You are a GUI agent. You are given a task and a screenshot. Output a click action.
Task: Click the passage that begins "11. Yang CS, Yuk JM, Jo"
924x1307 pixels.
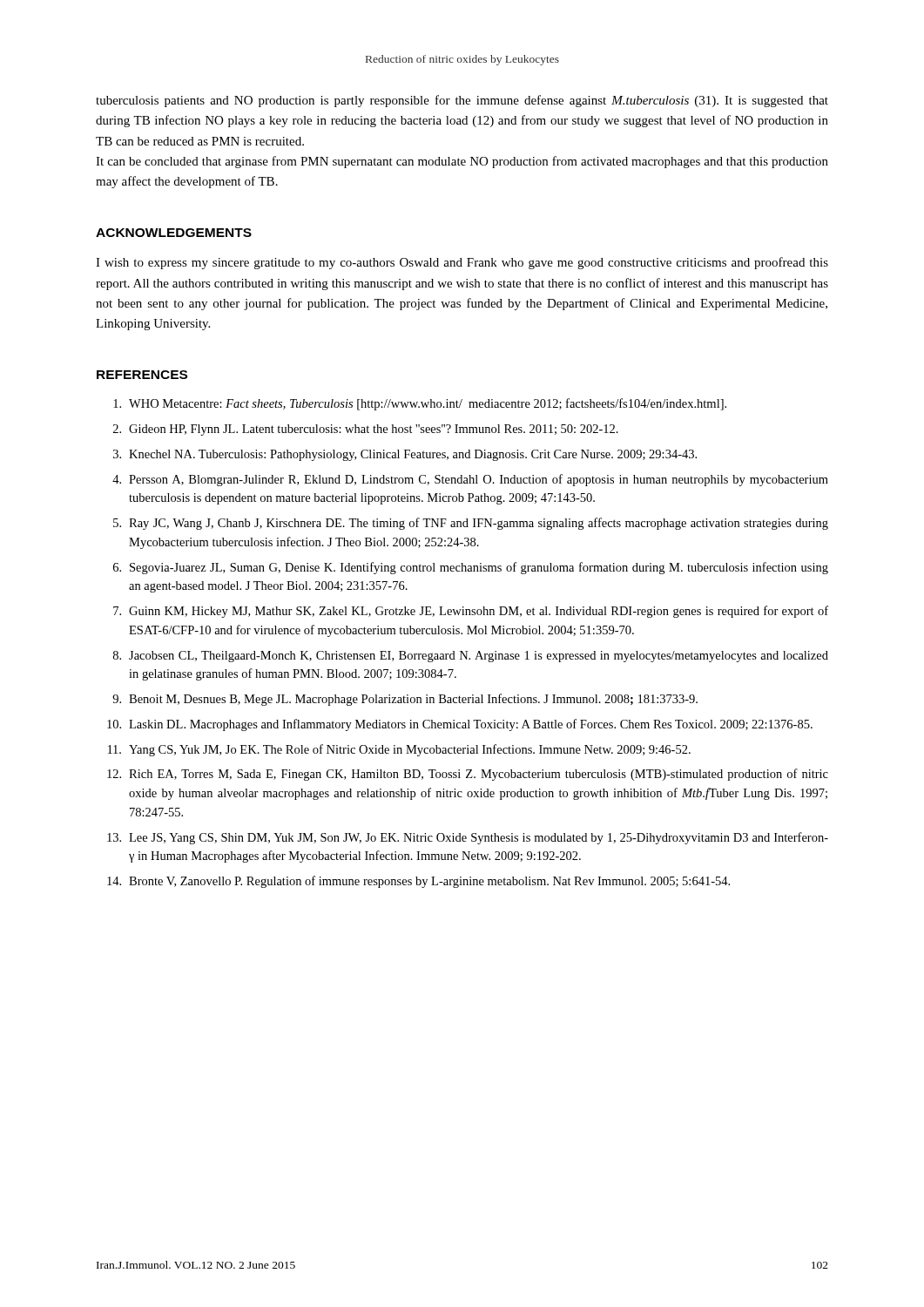click(x=462, y=750)
